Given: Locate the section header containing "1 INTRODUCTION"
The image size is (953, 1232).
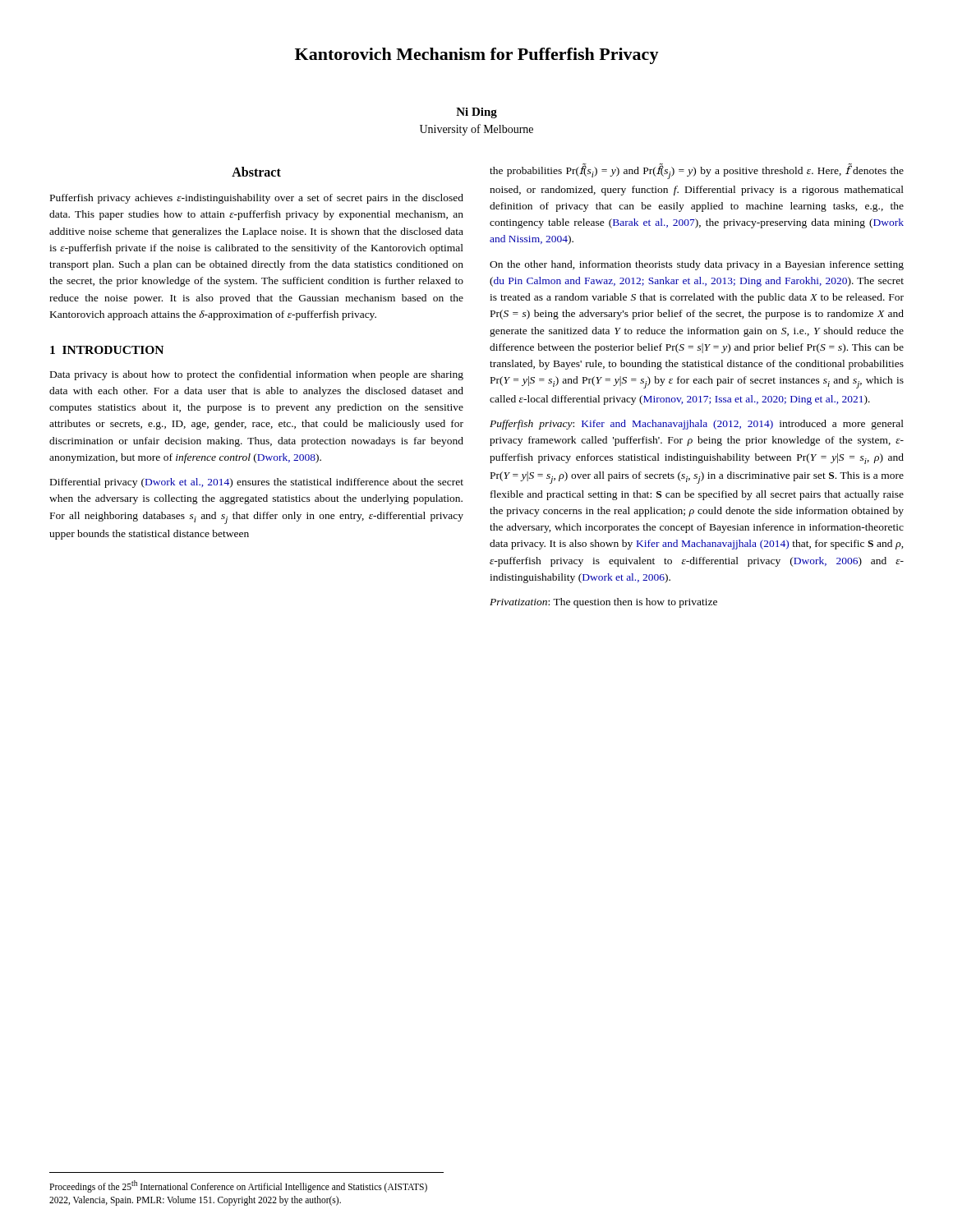Looking at the screenshot, I should click(x=107, y=350).
